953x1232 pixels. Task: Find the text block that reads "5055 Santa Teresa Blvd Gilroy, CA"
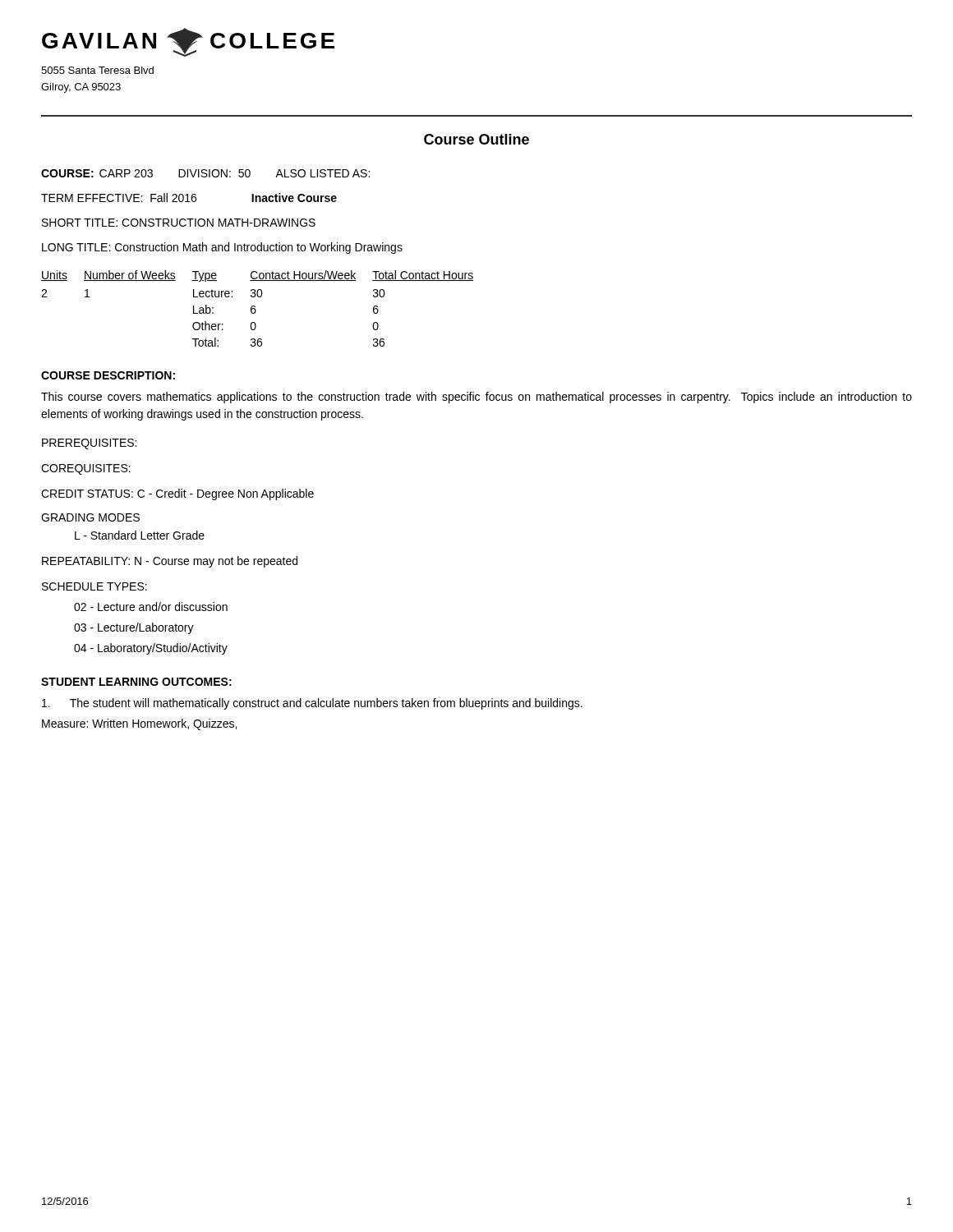point(98,78)
